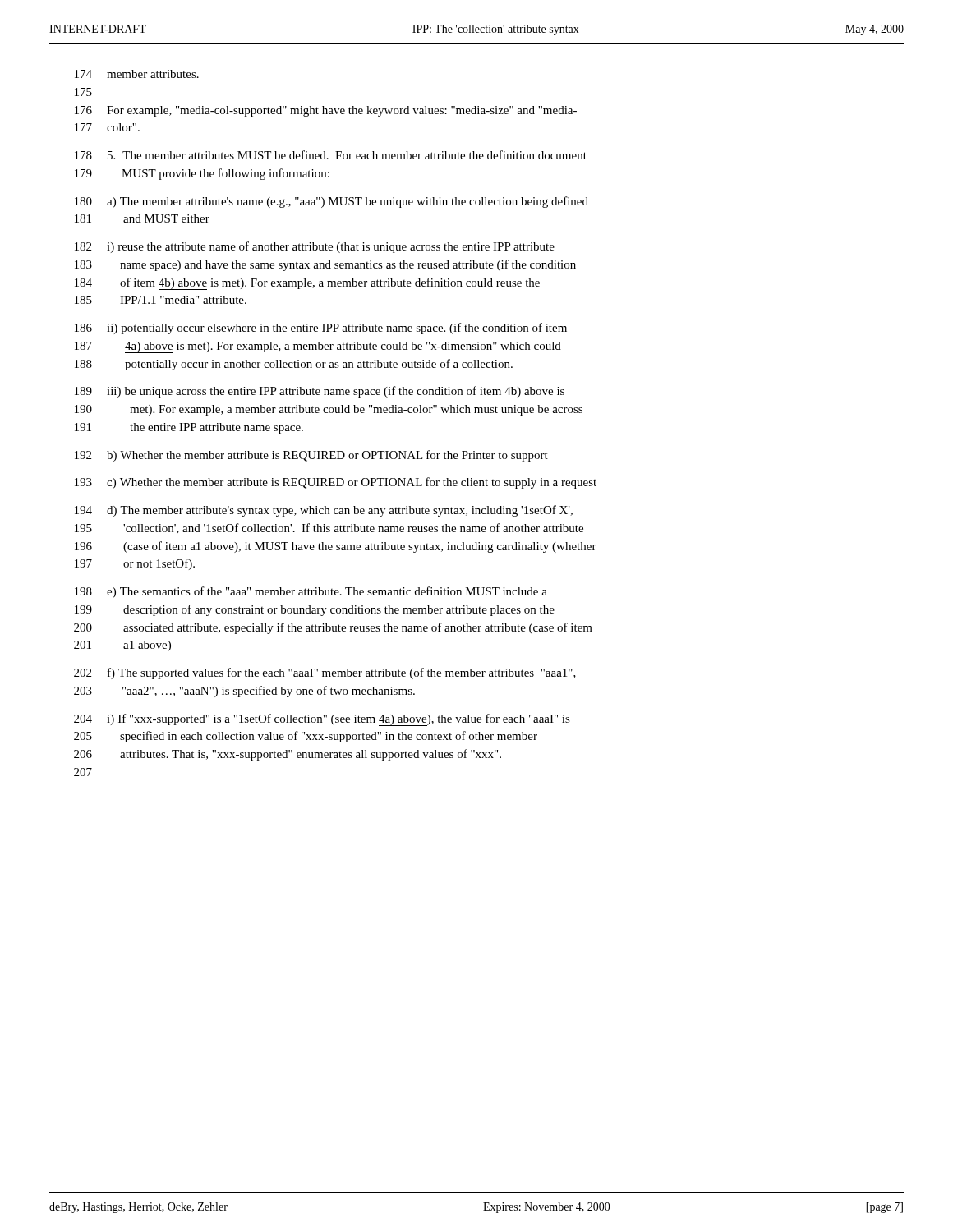This screenshot has width=953, height=1232.
Task: Locate the passage starting "192 b)Whether the member attribute is REQUIRED or"
Action: [x=476, y=455]
